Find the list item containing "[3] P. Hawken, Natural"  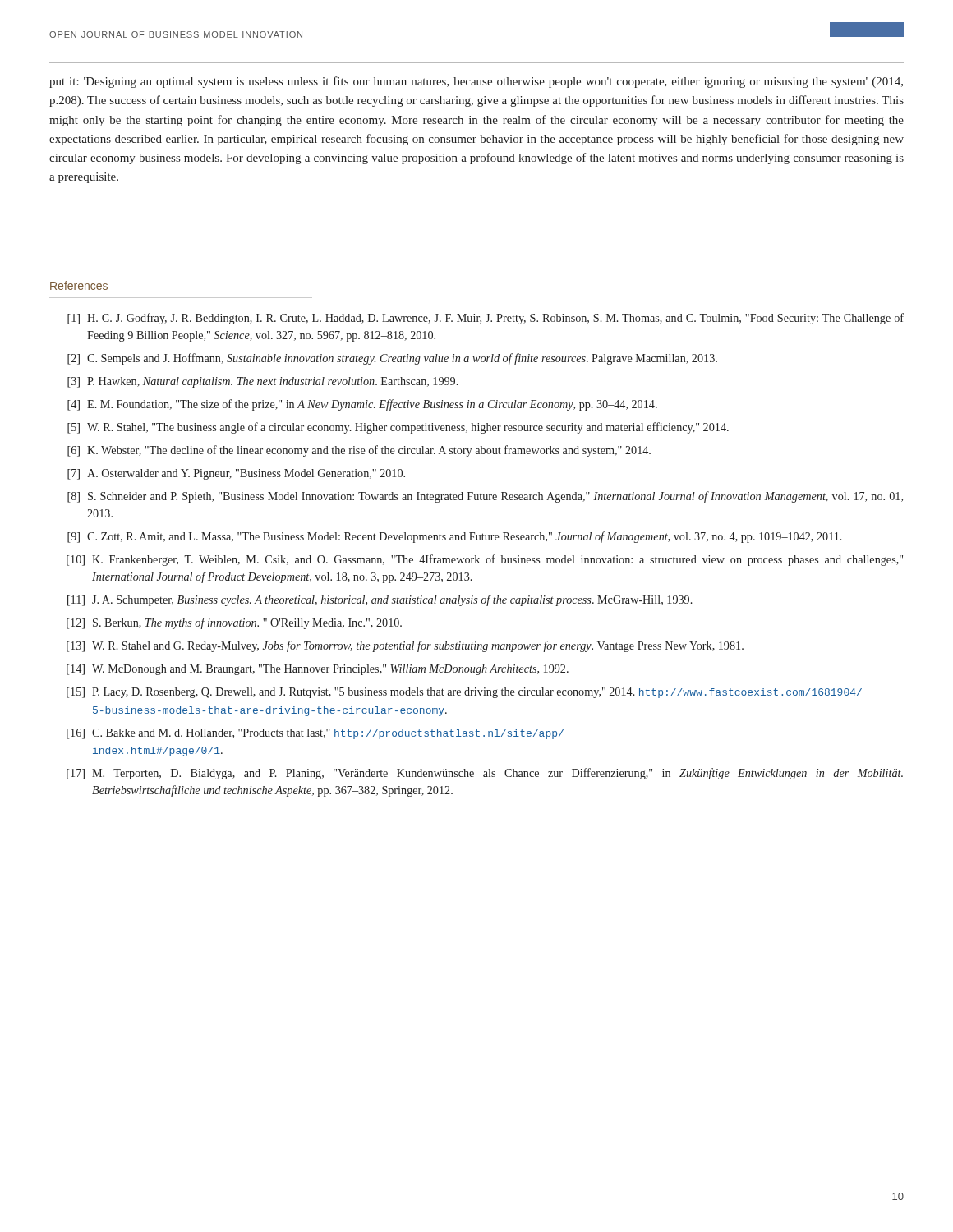(263, 382)
